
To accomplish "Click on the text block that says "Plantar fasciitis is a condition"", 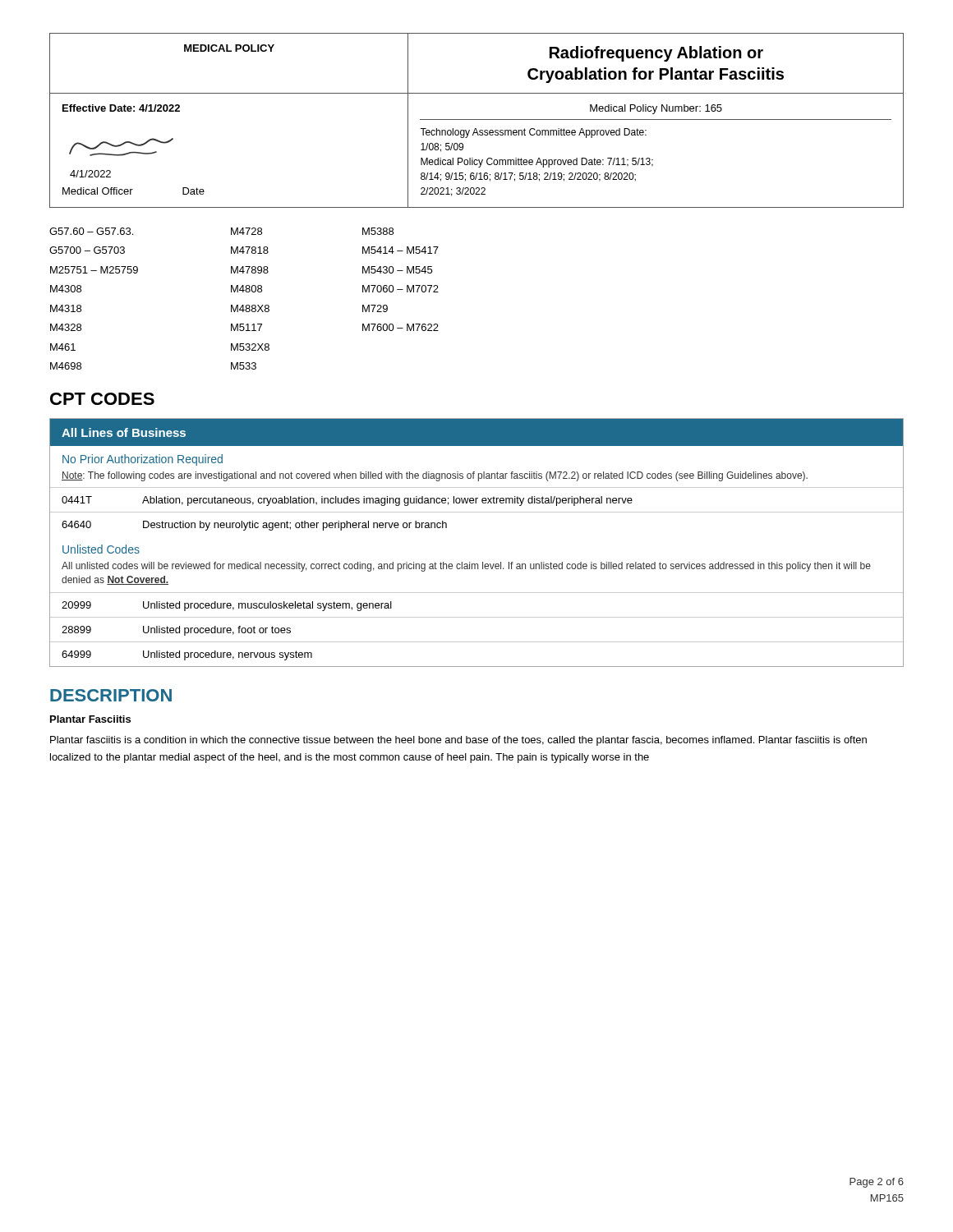I will point(458,748).
